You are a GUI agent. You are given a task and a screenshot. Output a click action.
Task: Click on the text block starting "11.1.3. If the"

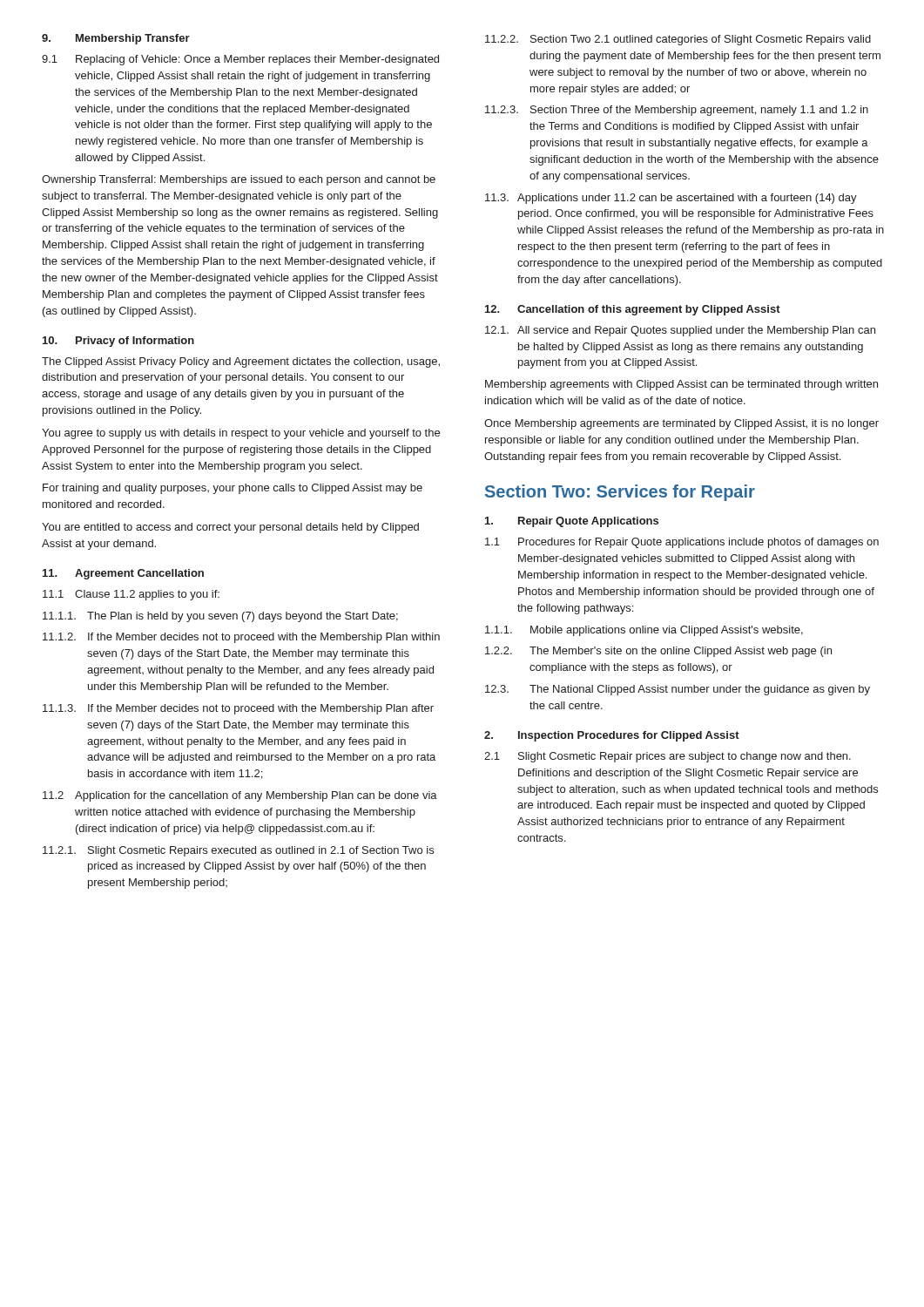[x=242, y=741]
